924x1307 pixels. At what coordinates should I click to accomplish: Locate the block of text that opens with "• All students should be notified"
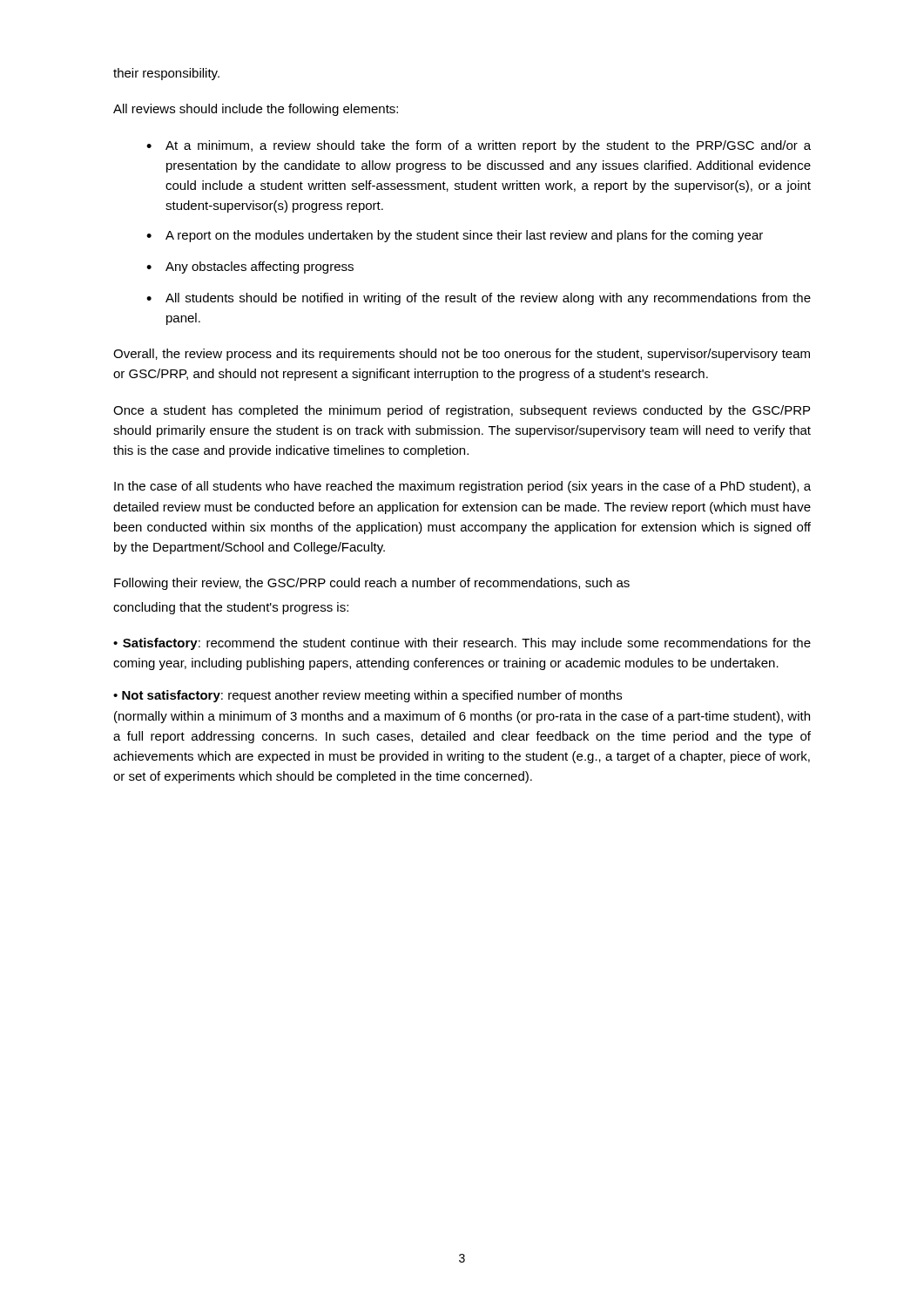(479, 308)
